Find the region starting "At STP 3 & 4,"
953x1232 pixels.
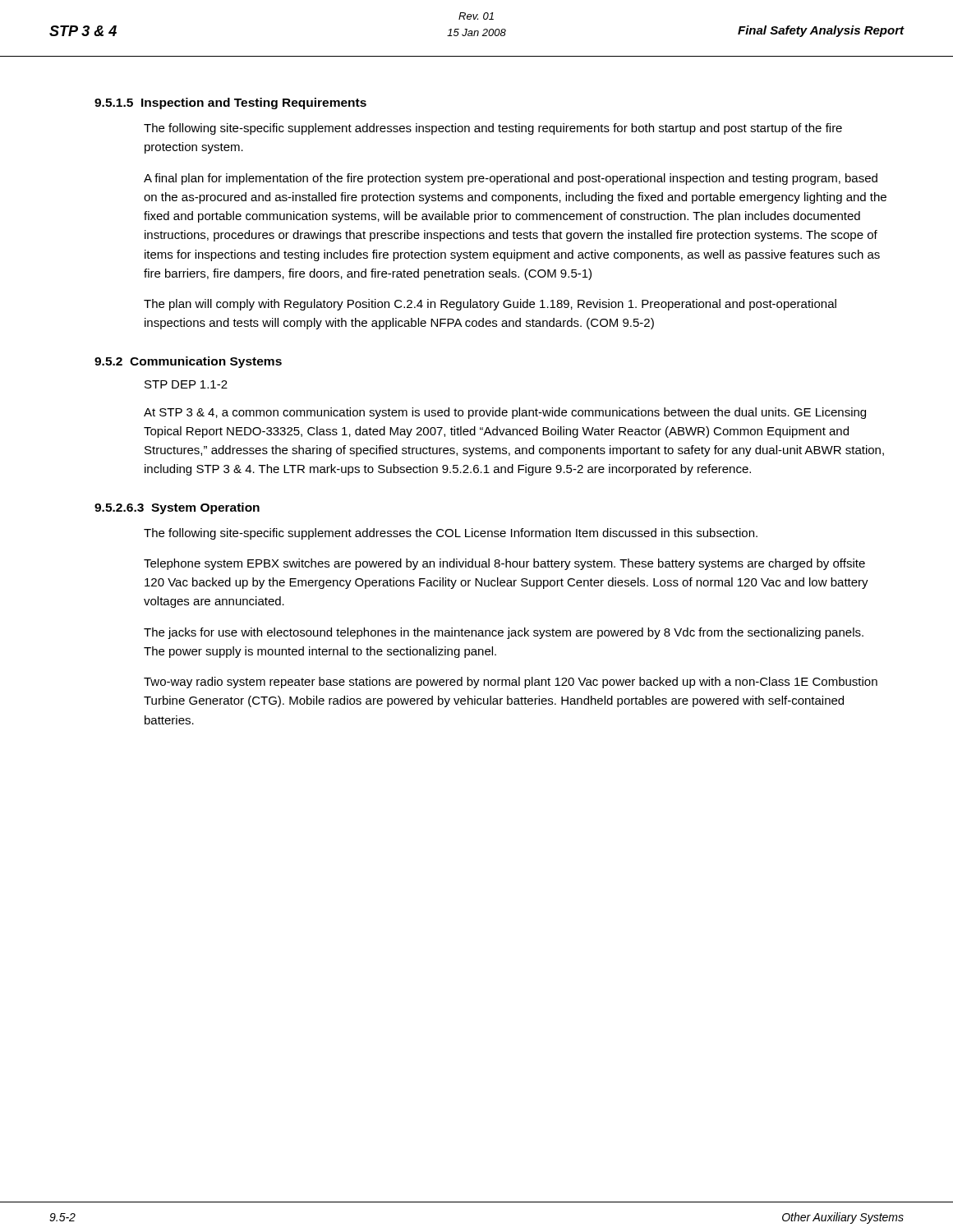pos(514,440)
